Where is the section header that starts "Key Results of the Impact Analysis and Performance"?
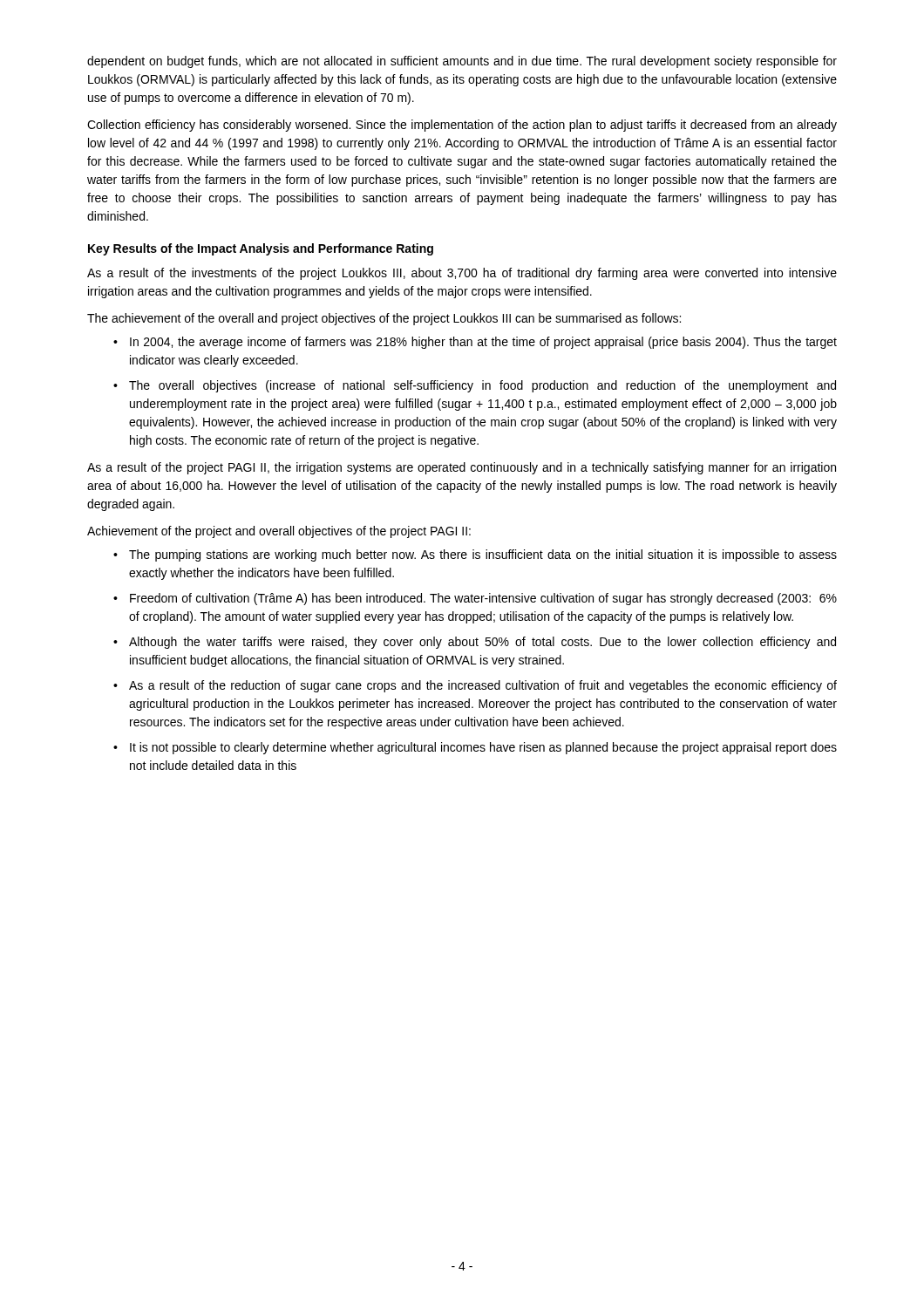 click(261, 249)
